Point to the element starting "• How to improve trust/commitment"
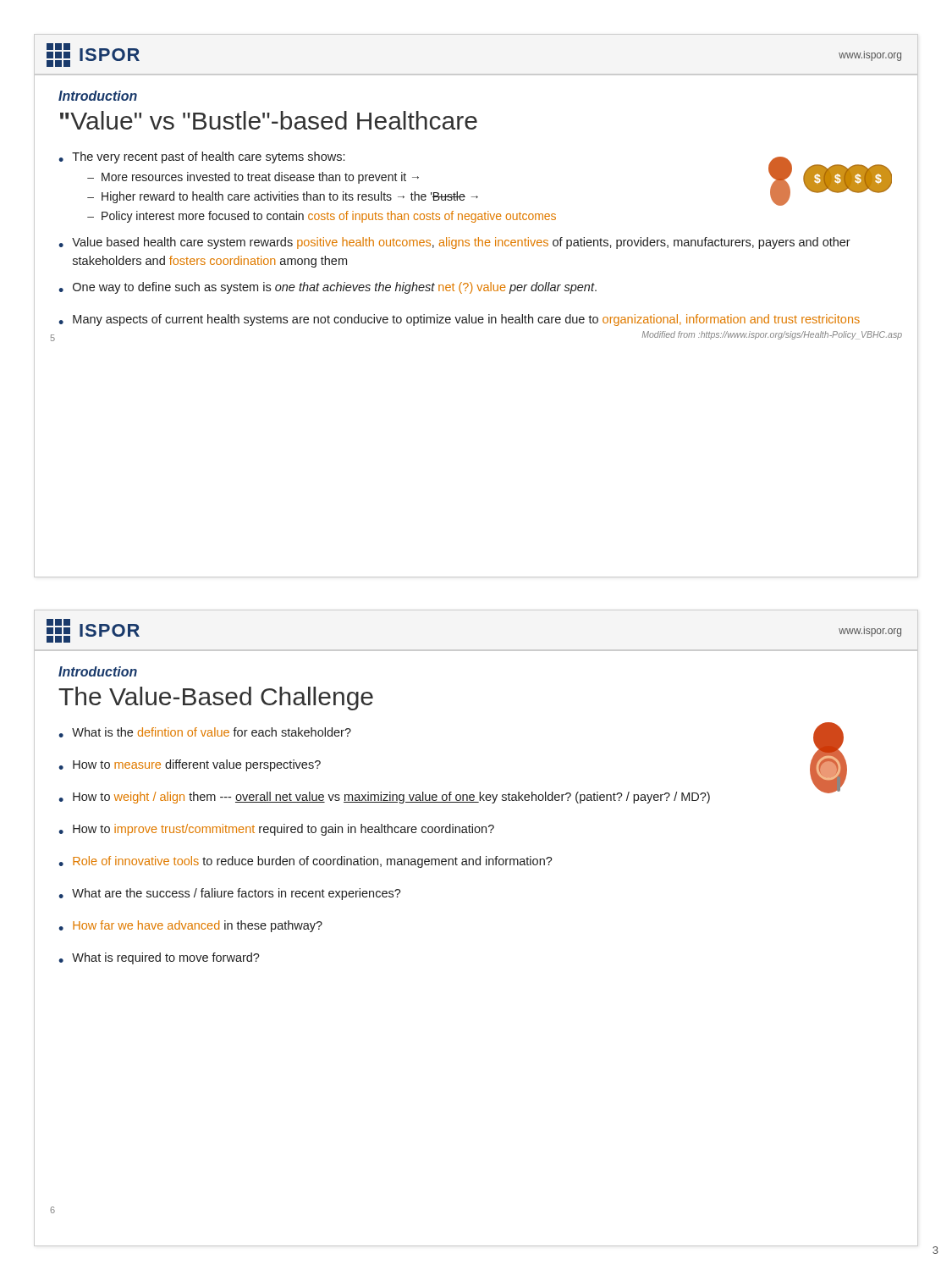952x1270 pixels. (x=476, y=832)
